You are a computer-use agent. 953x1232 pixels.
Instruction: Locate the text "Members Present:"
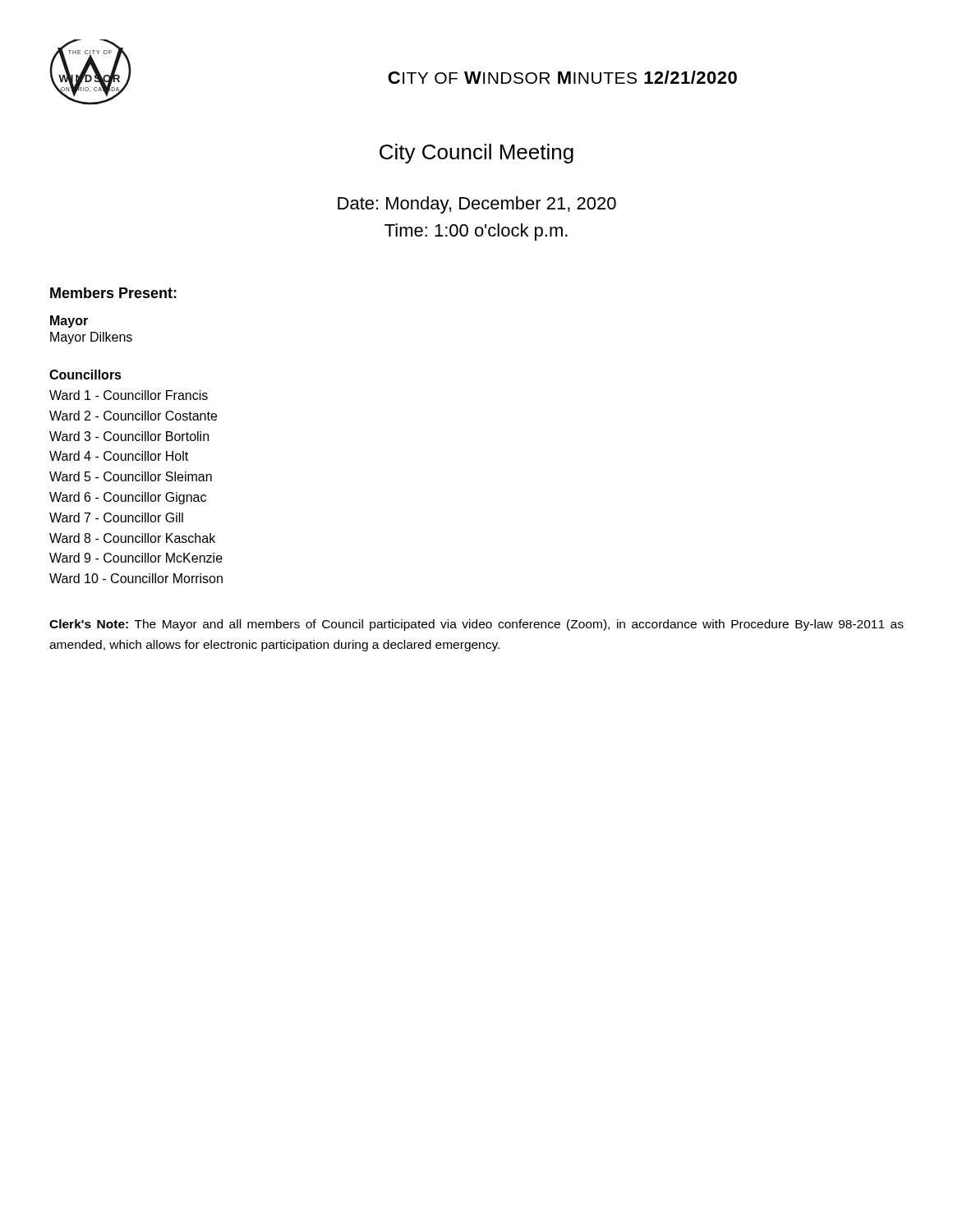(x=113, y=293)
